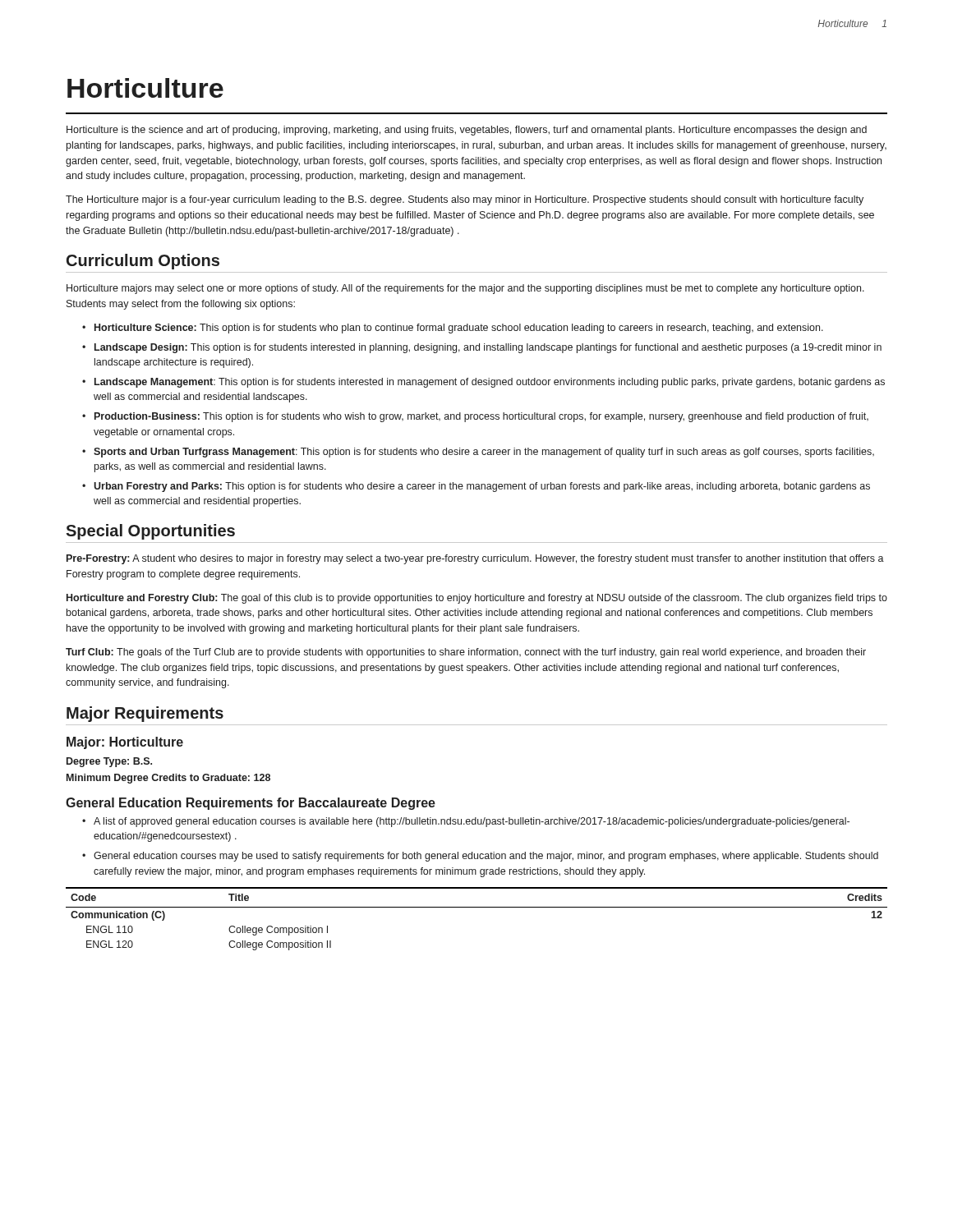Click on the list item with the text "Horticulture Science: This option"

click(x=459, y=328)
